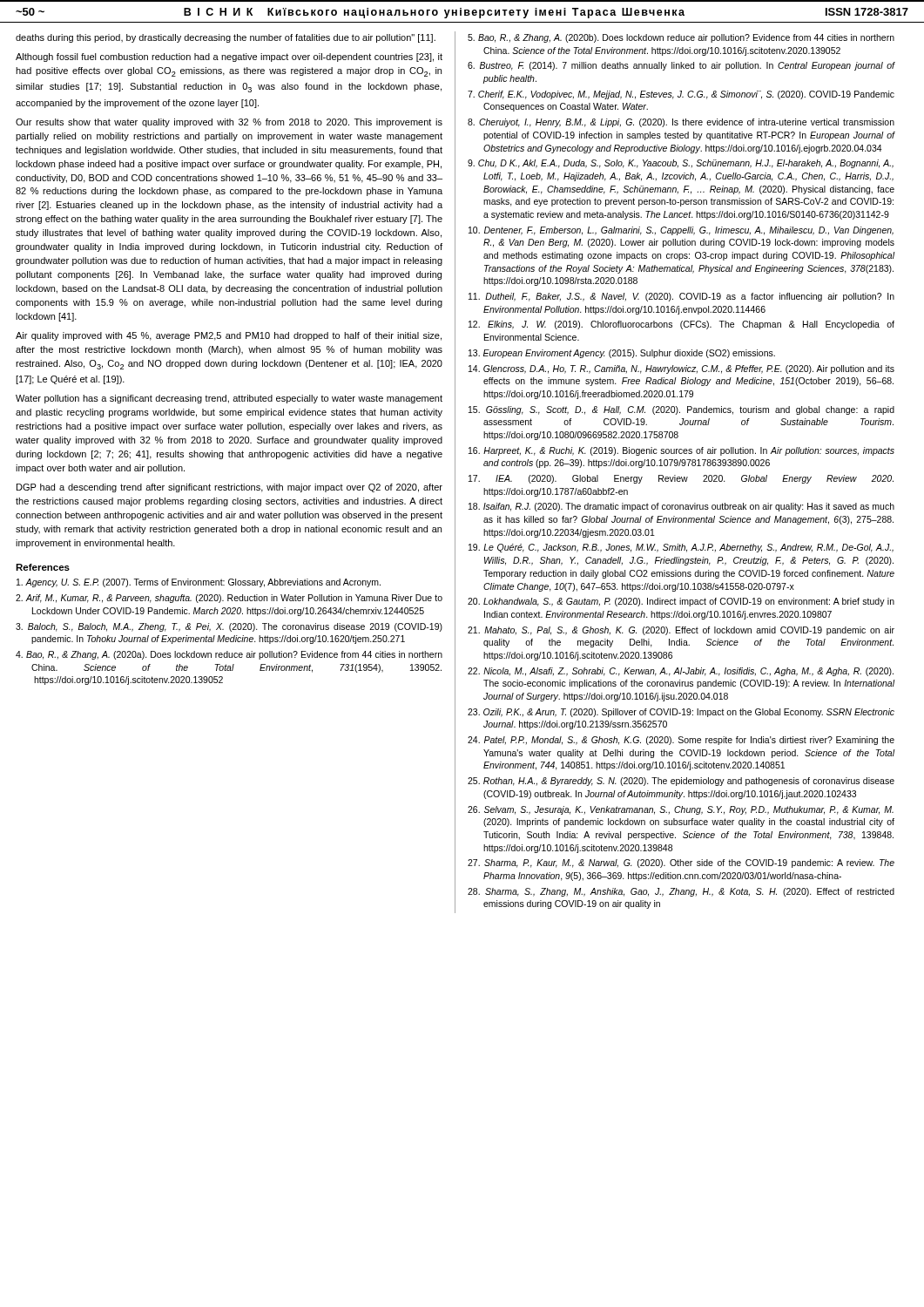
Task: Select the block starting "22. Nicola, M., Alsafi, Z., Sohrabi, C.,"
Action: click(681, 683)
